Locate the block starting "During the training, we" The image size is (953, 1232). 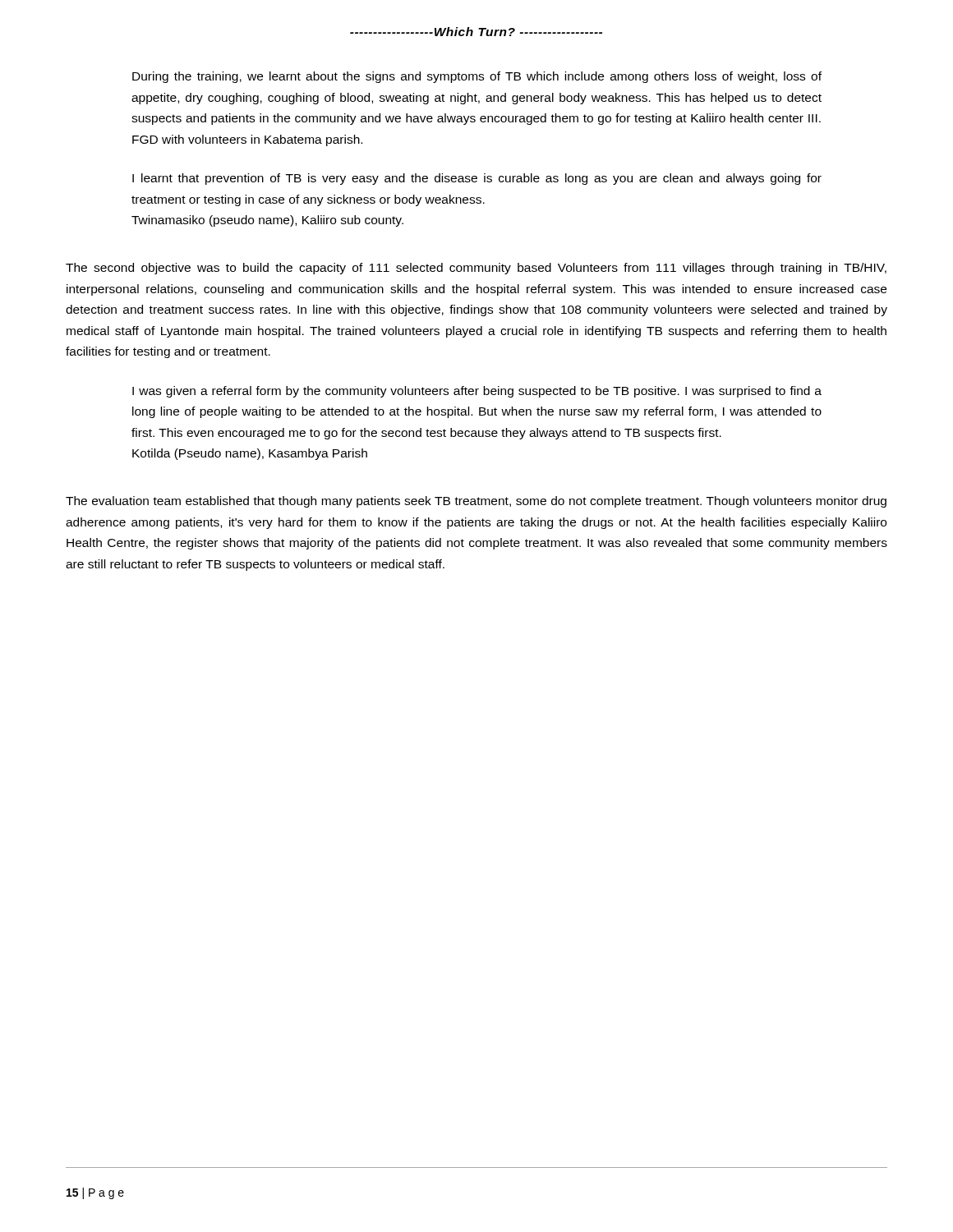click(476, 107)
